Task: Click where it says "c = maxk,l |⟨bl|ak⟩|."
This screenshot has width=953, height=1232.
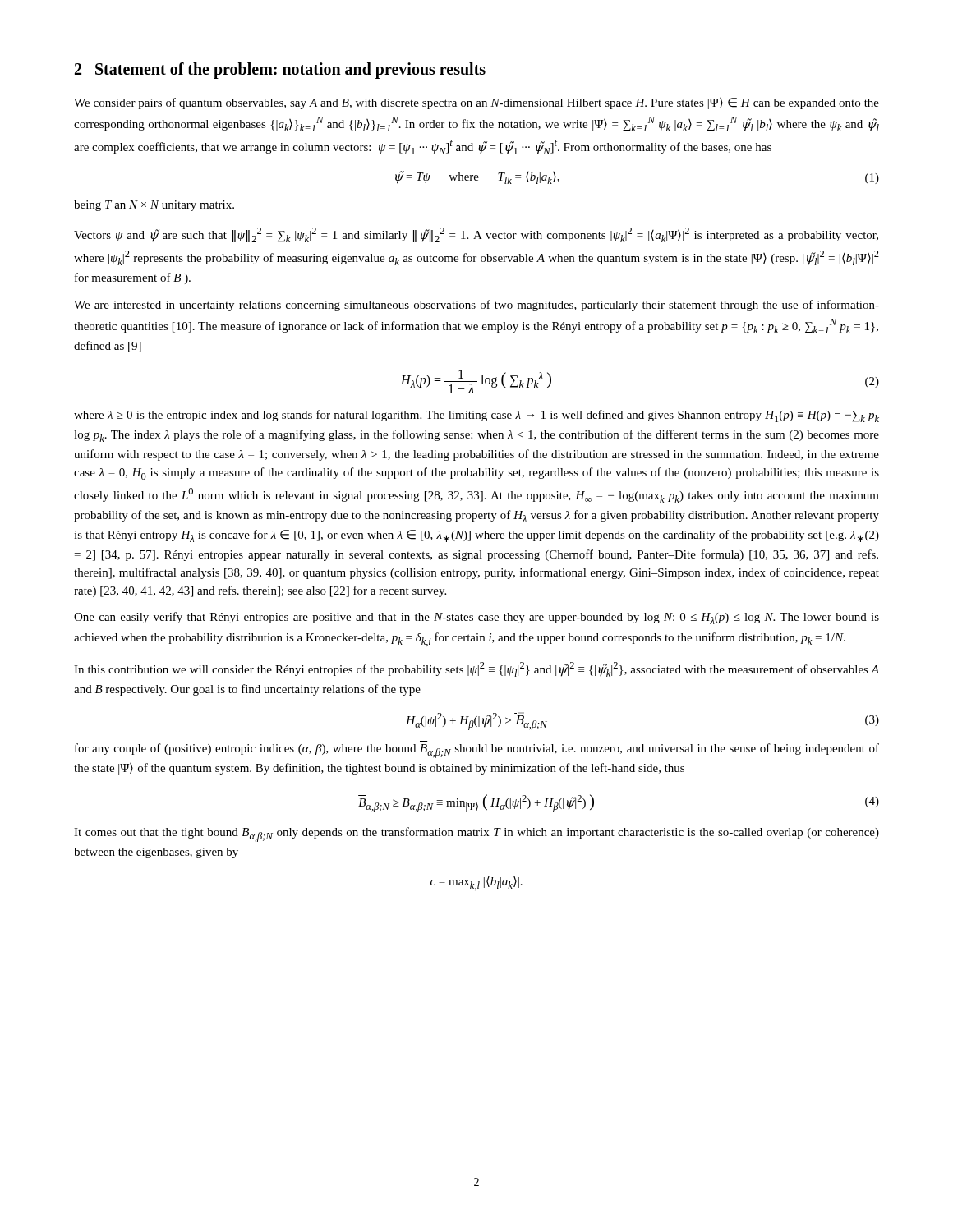Action: pyautogui.click(x=476, y=883)
